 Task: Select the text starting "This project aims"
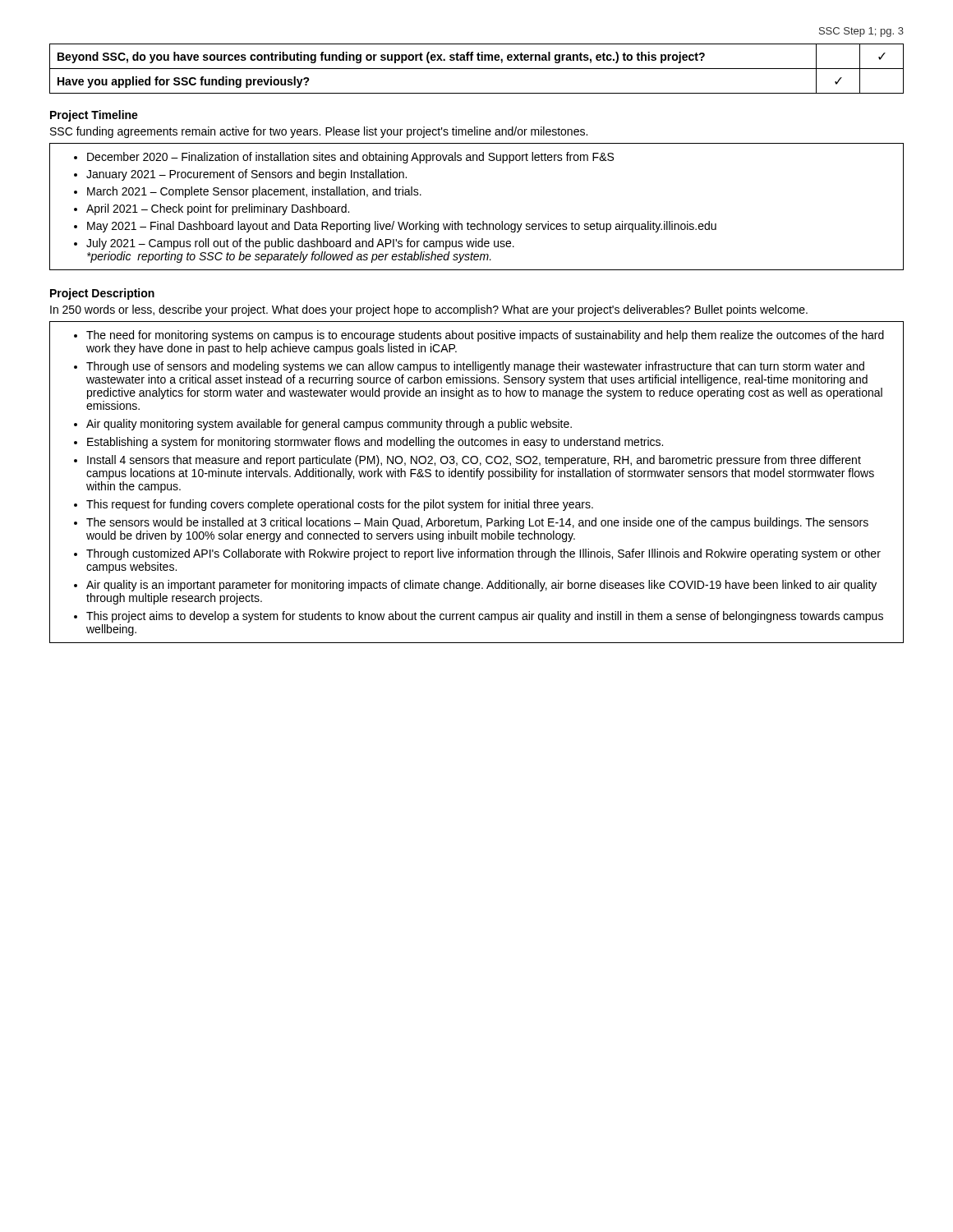pos(485,623)
